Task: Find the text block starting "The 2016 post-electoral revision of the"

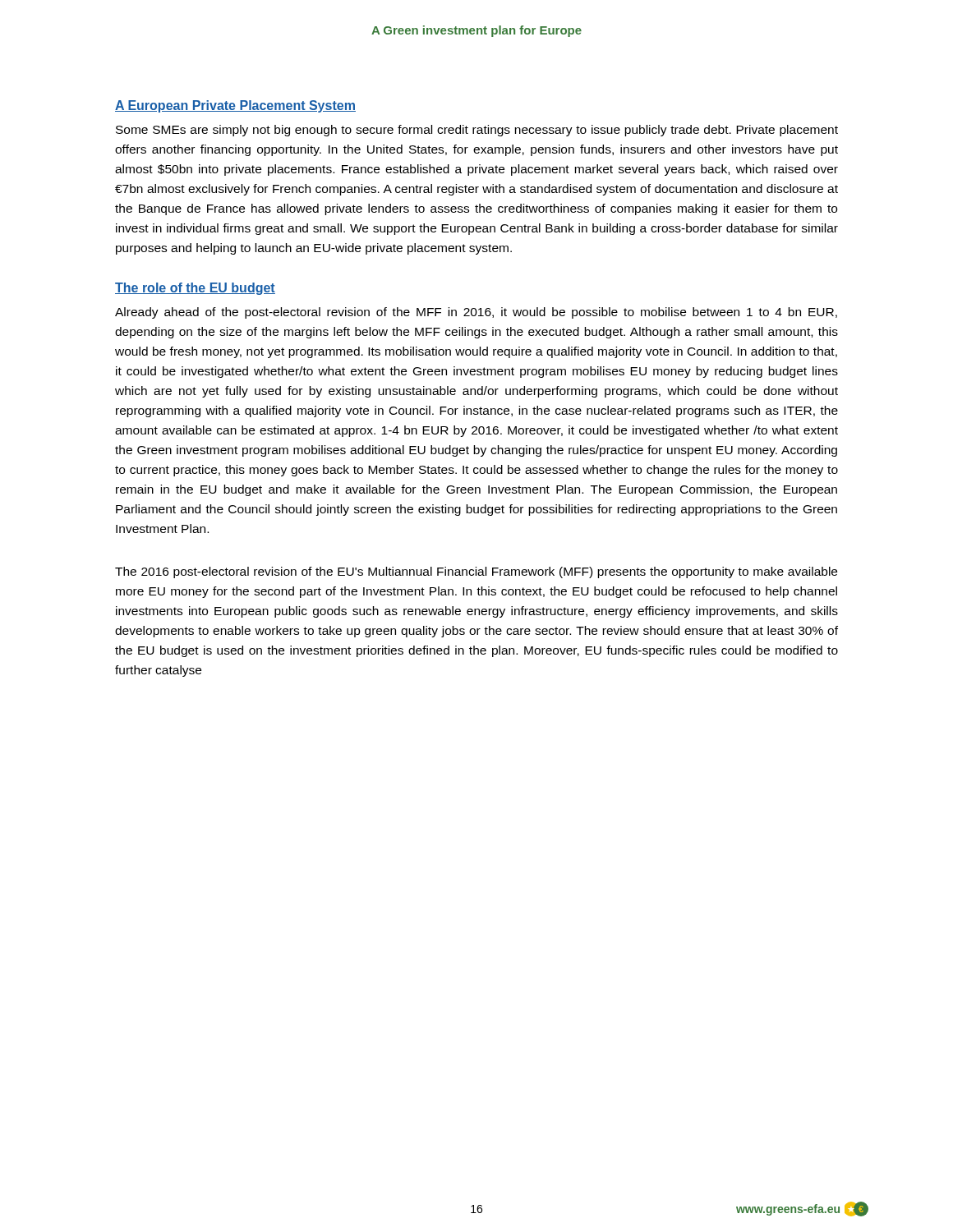Action: pos(476,621)
